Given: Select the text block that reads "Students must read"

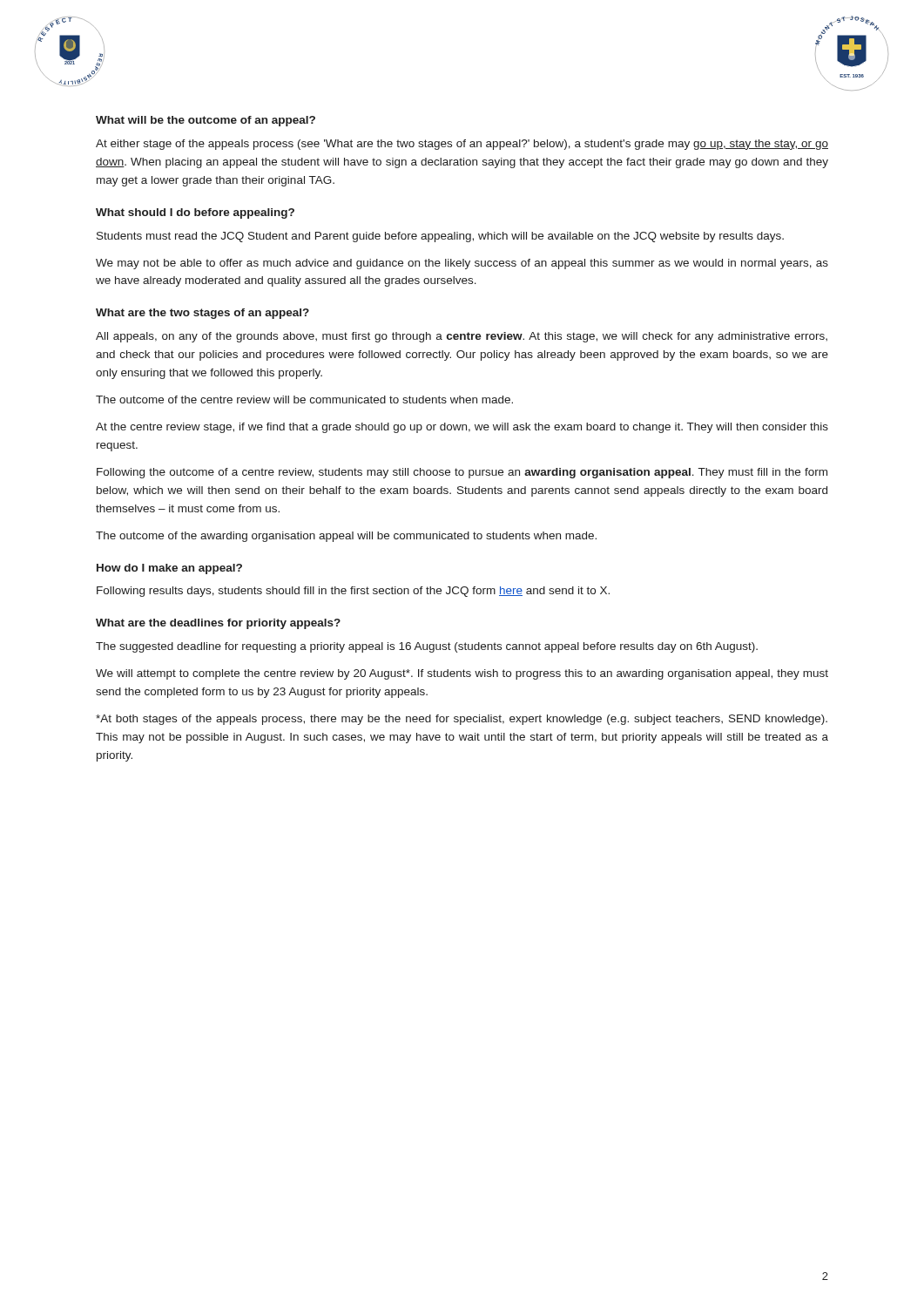Looking at the screenshot, I should tap(440, 235).
